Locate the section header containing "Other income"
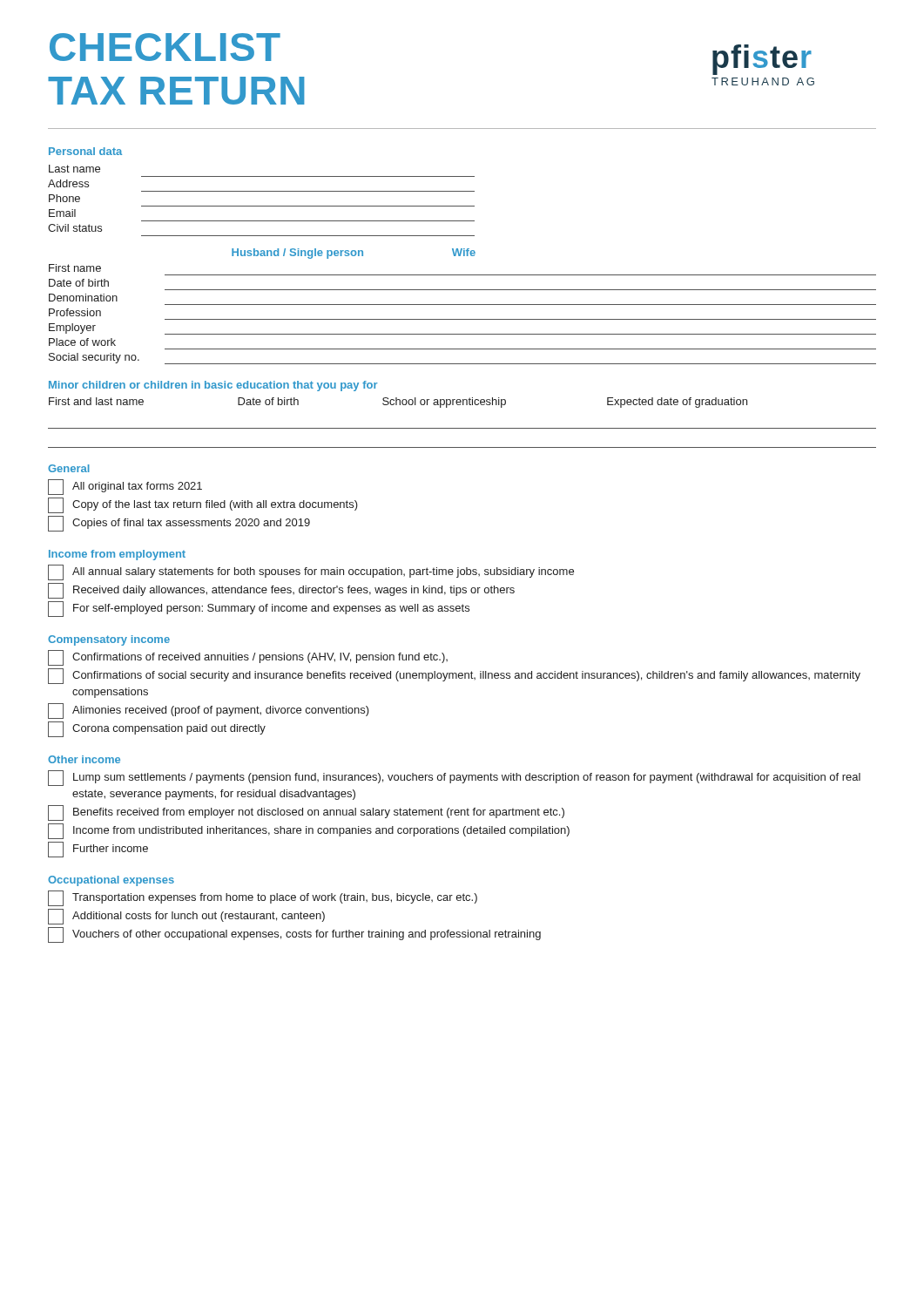Screen dimensions: 1307x924 [84, 759]
